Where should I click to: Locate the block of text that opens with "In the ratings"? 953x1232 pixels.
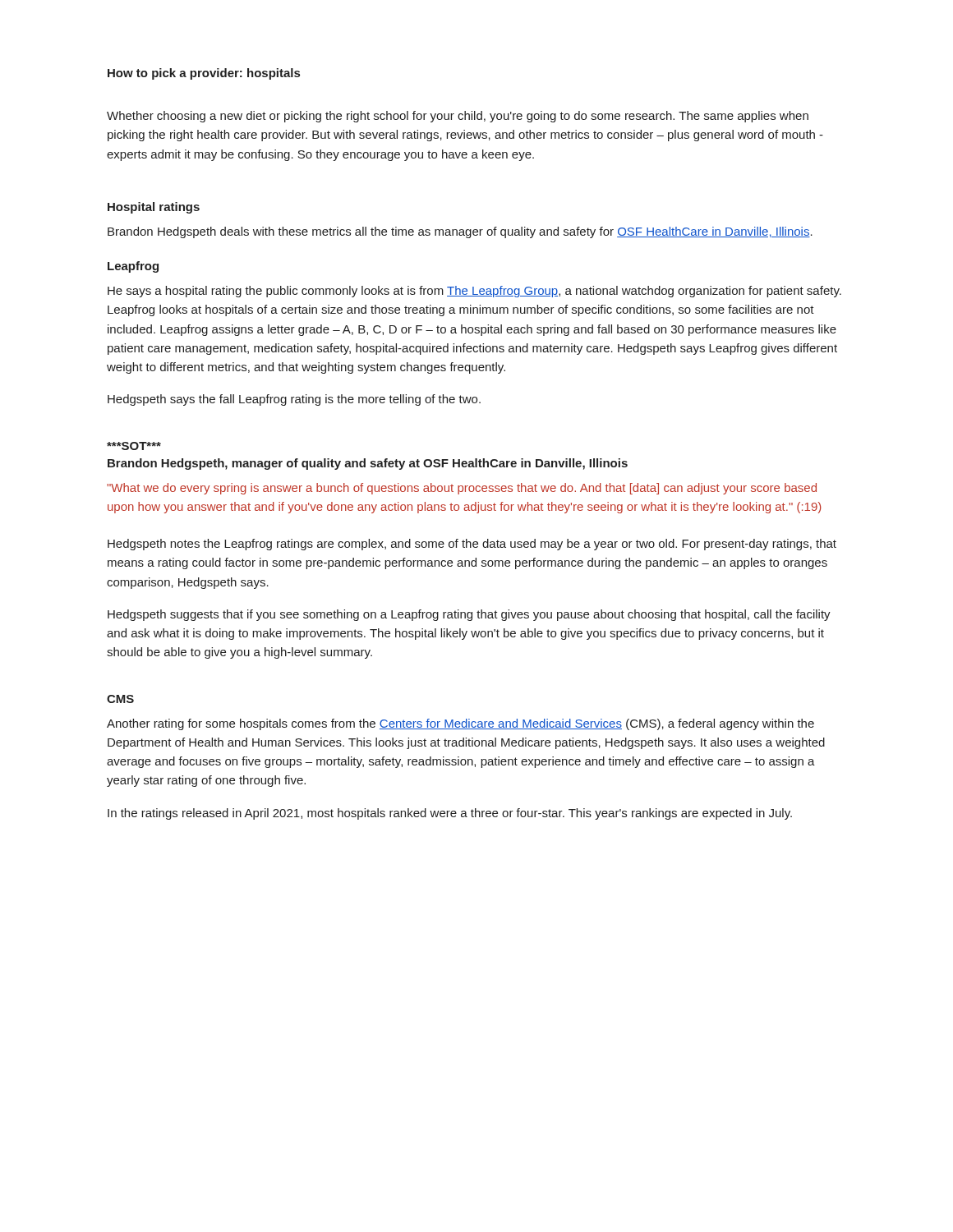[x=450, y=812]
